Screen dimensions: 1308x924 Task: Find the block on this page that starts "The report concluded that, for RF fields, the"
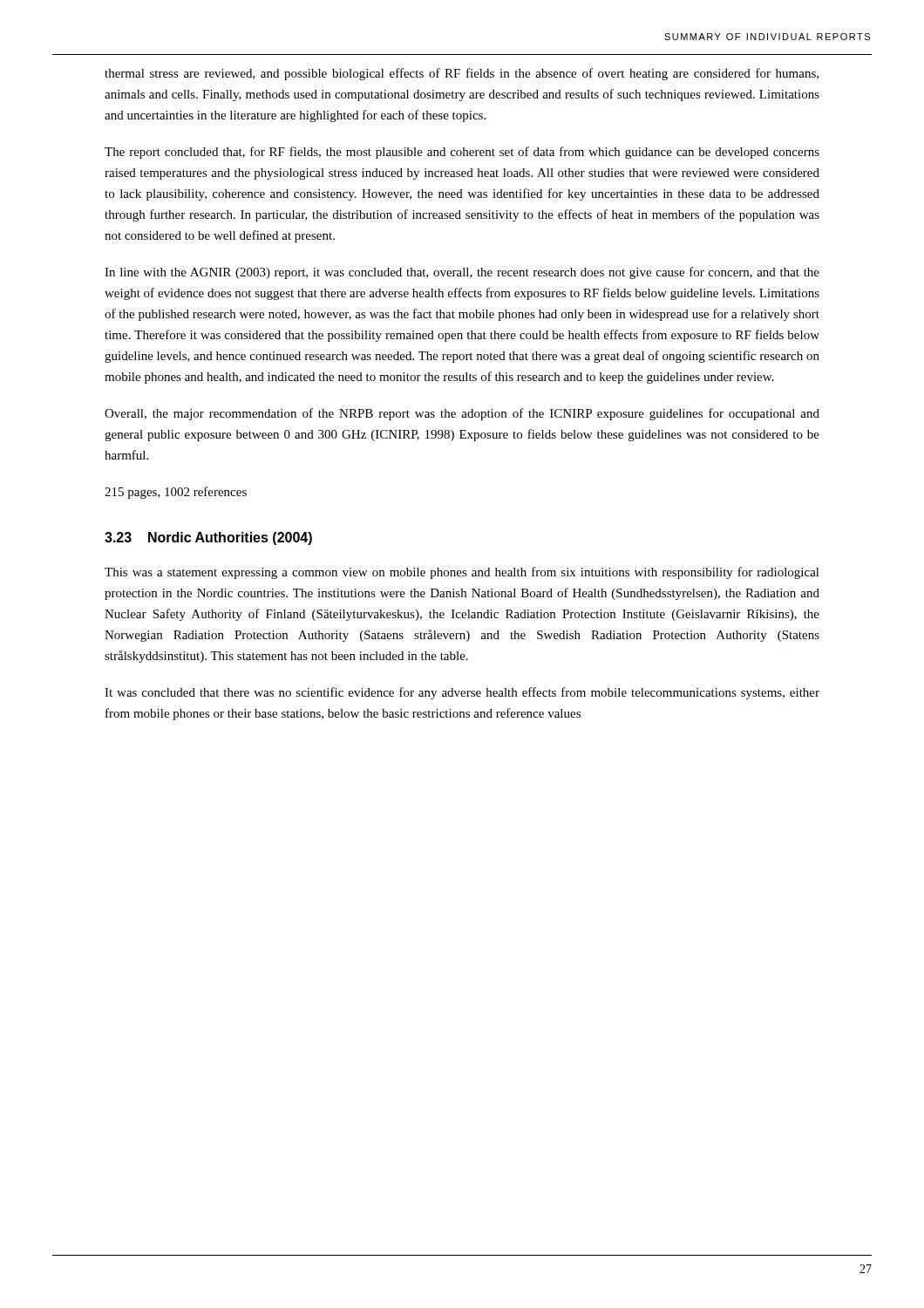(462, 194)
